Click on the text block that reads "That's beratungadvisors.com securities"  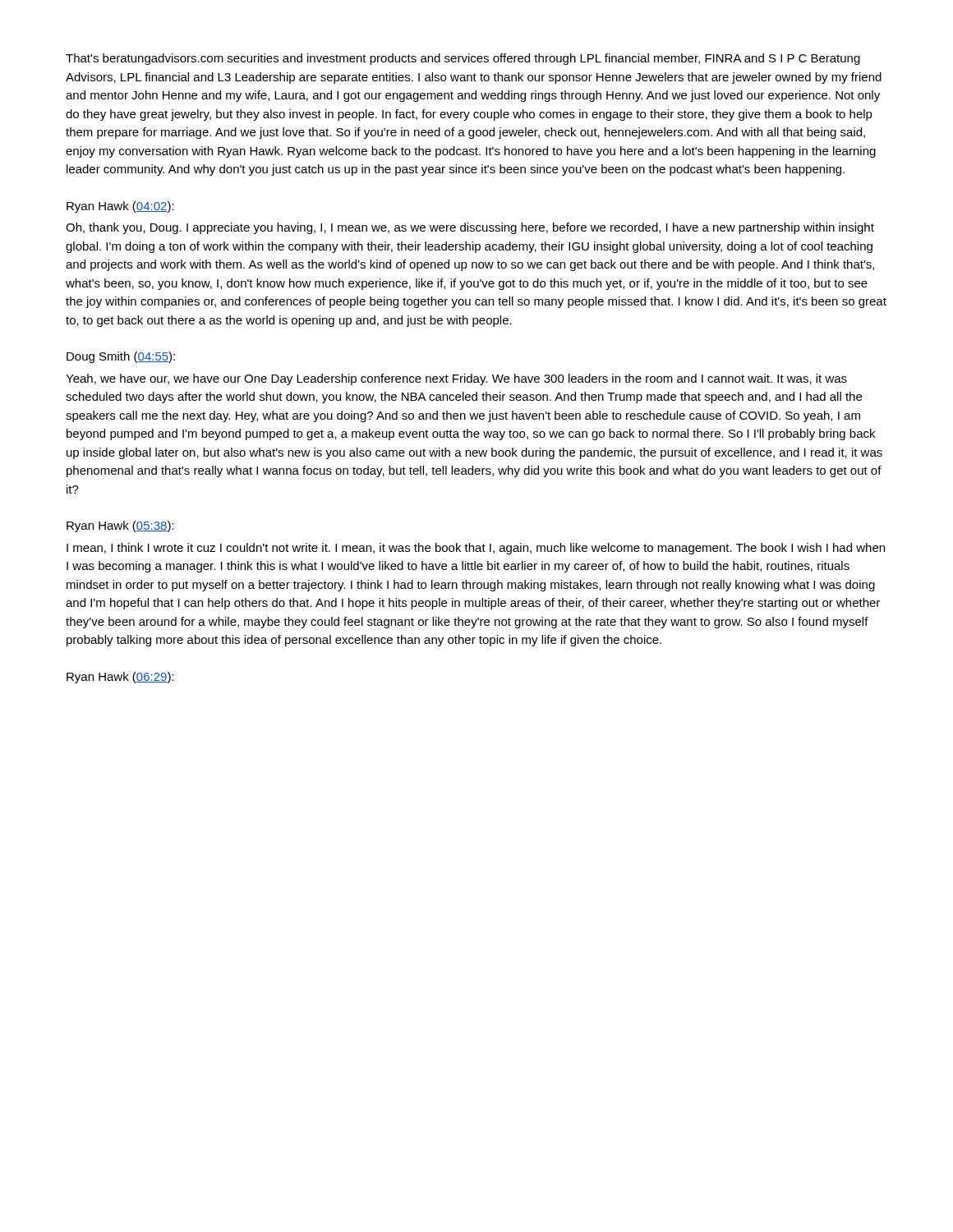[474, 113]
